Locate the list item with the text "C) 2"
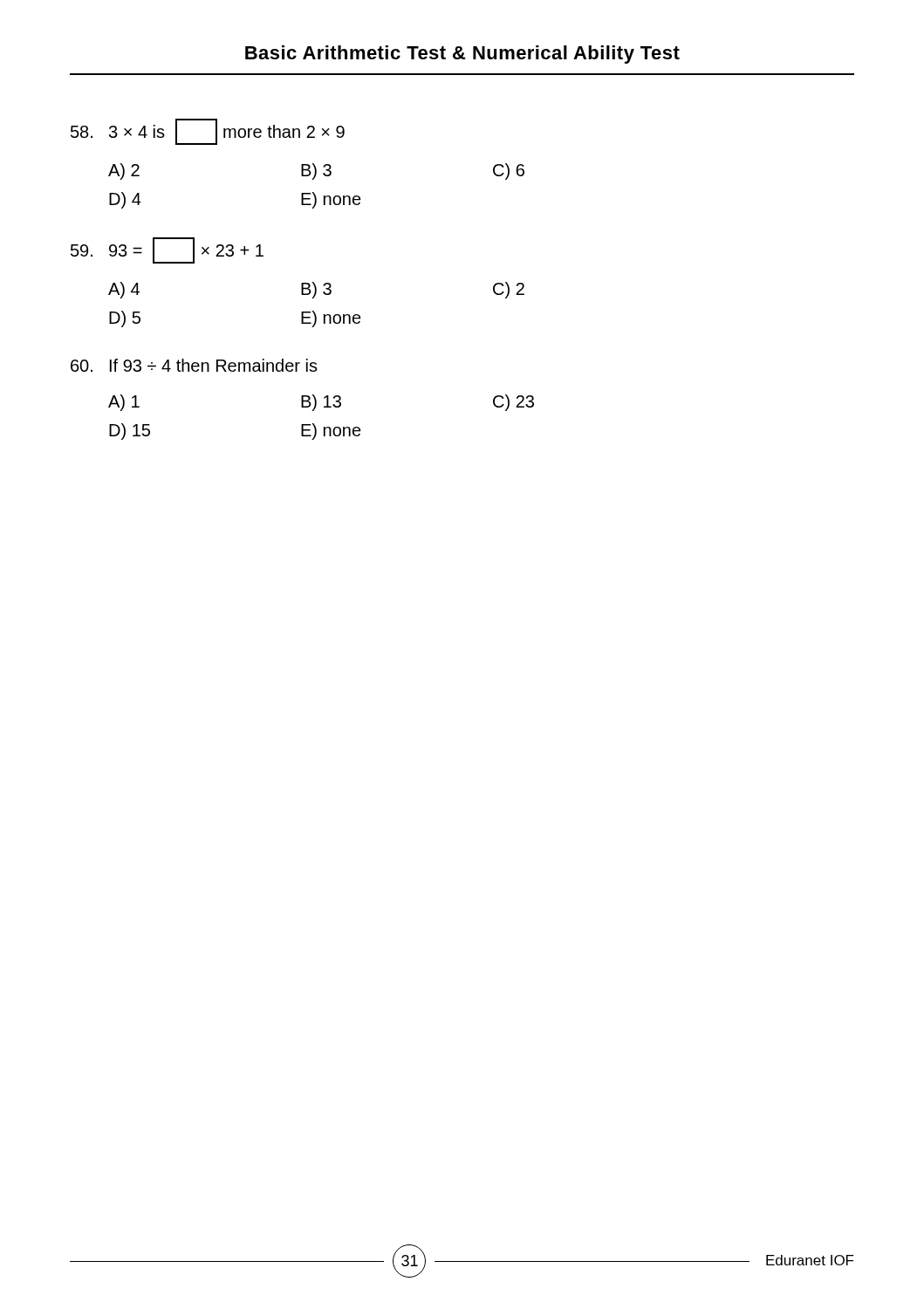 (509, 289)
